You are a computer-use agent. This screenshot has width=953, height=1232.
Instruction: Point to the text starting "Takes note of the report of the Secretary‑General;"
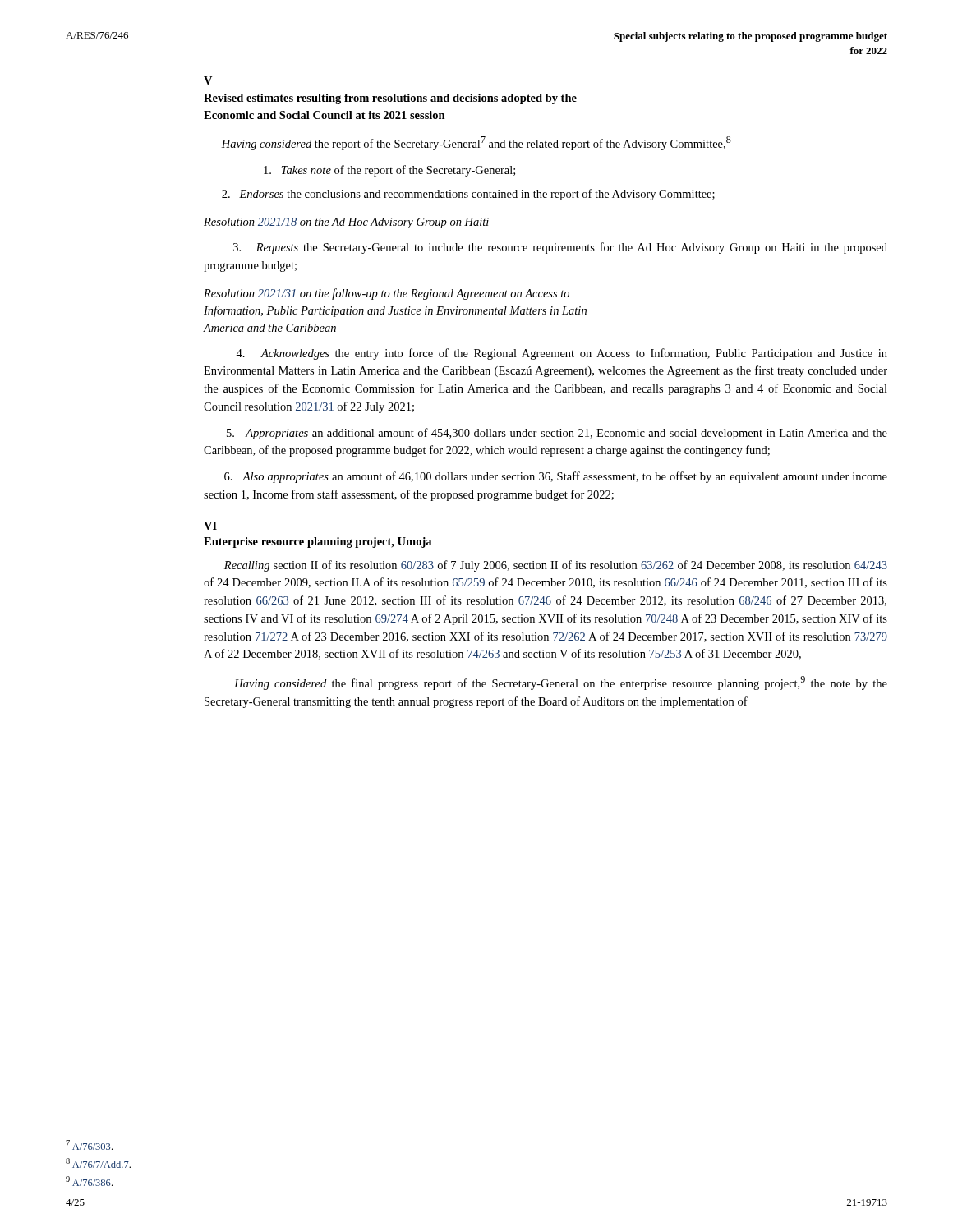coord(390,170)
